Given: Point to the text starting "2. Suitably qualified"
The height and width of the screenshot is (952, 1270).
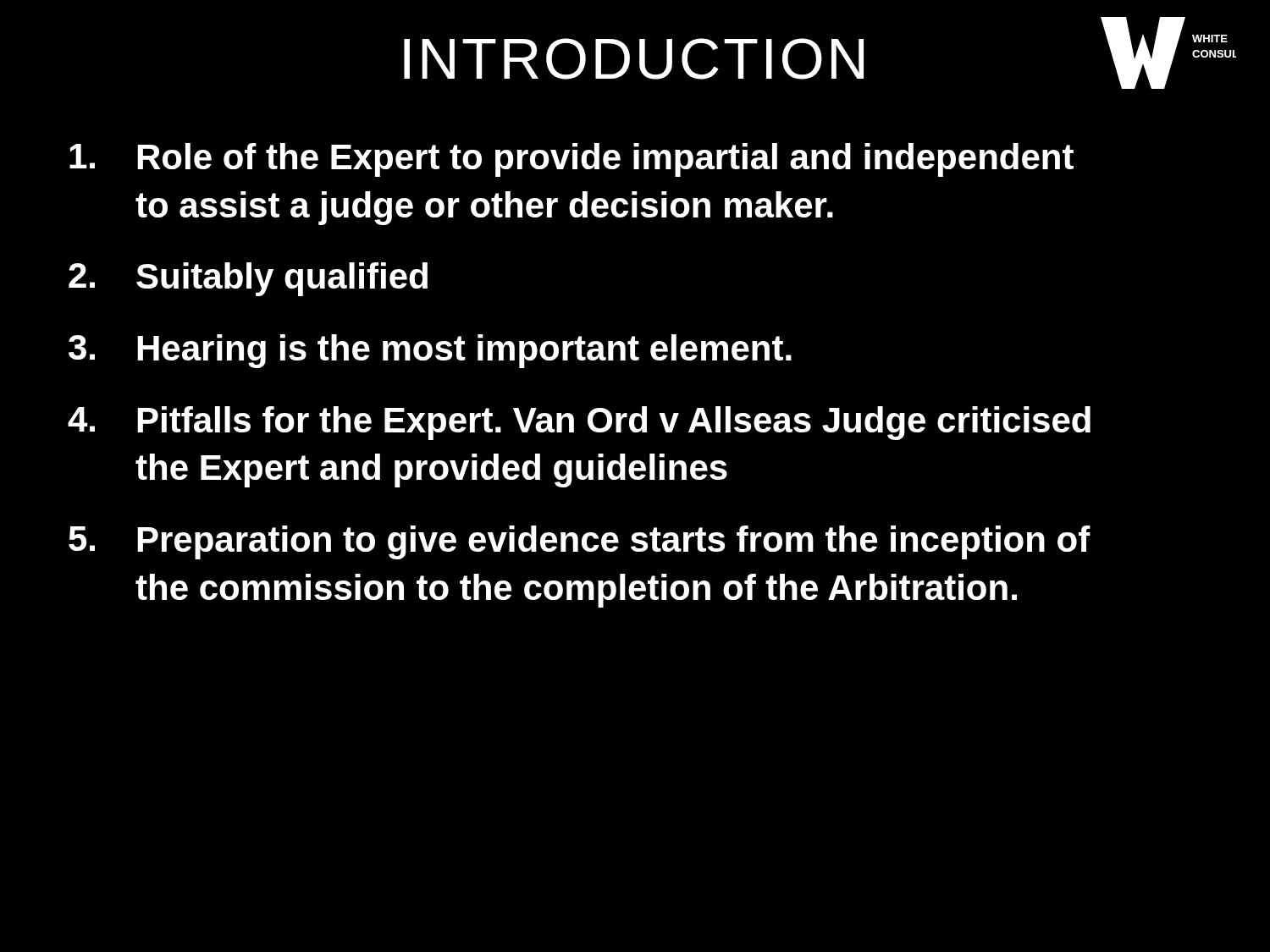Looking at the screenshot, I should tap(249, 277).
